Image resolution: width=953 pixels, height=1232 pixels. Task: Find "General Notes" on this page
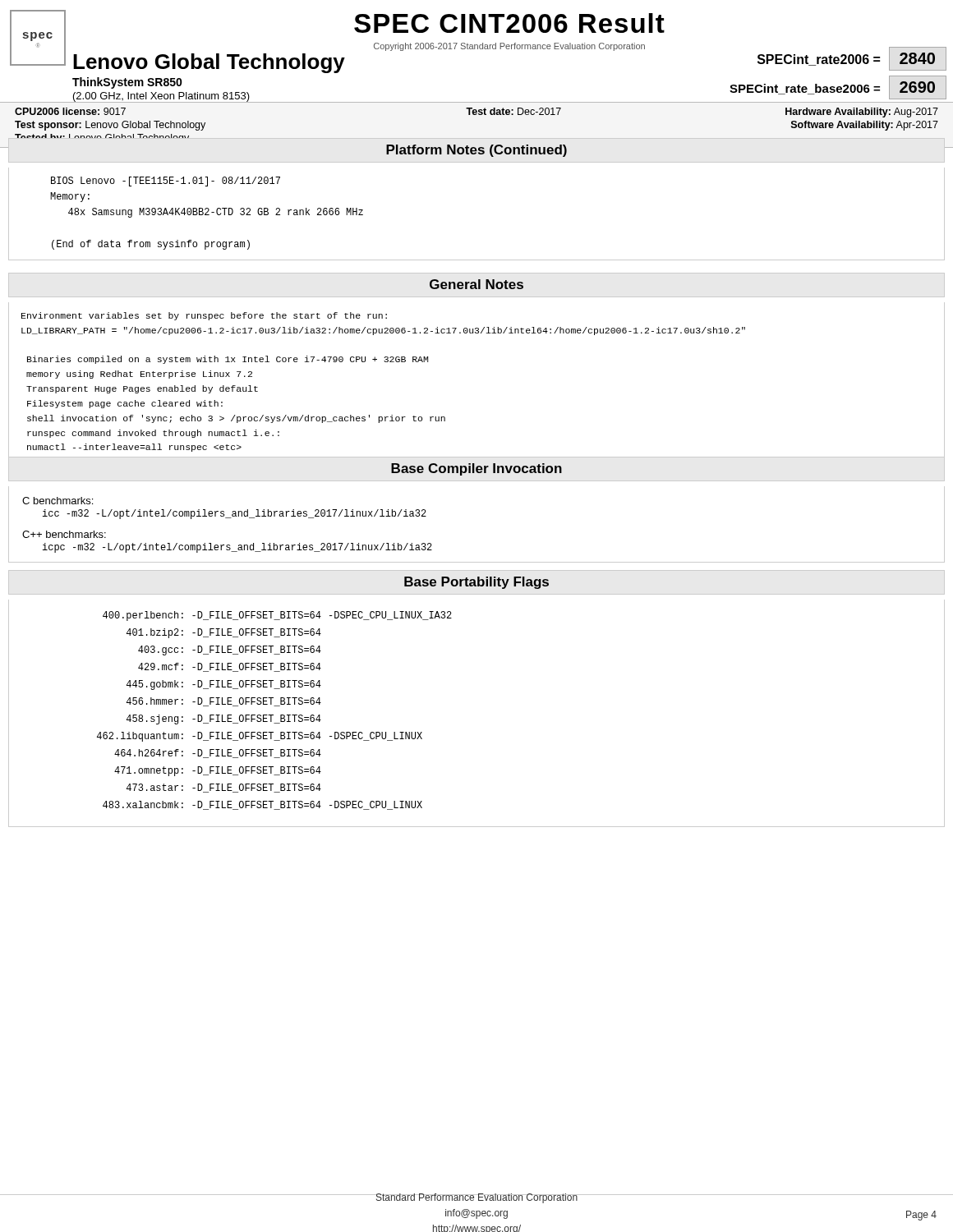click(476, 285)
